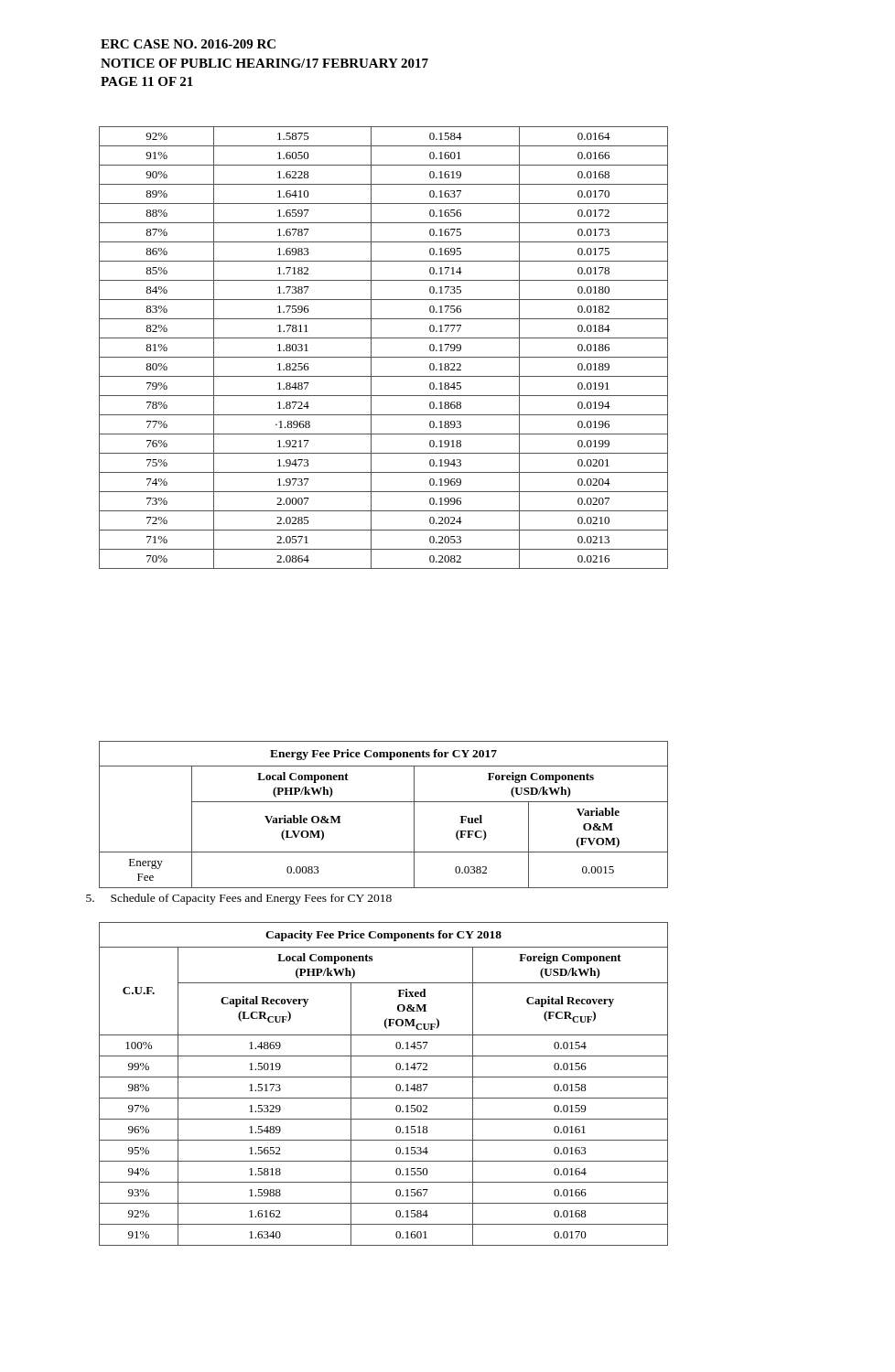Image resolution: width=895 pixels, height=1372 pixels.
Task: Click on the table containing "Energy Fee"
Action: tap(383, 814)
